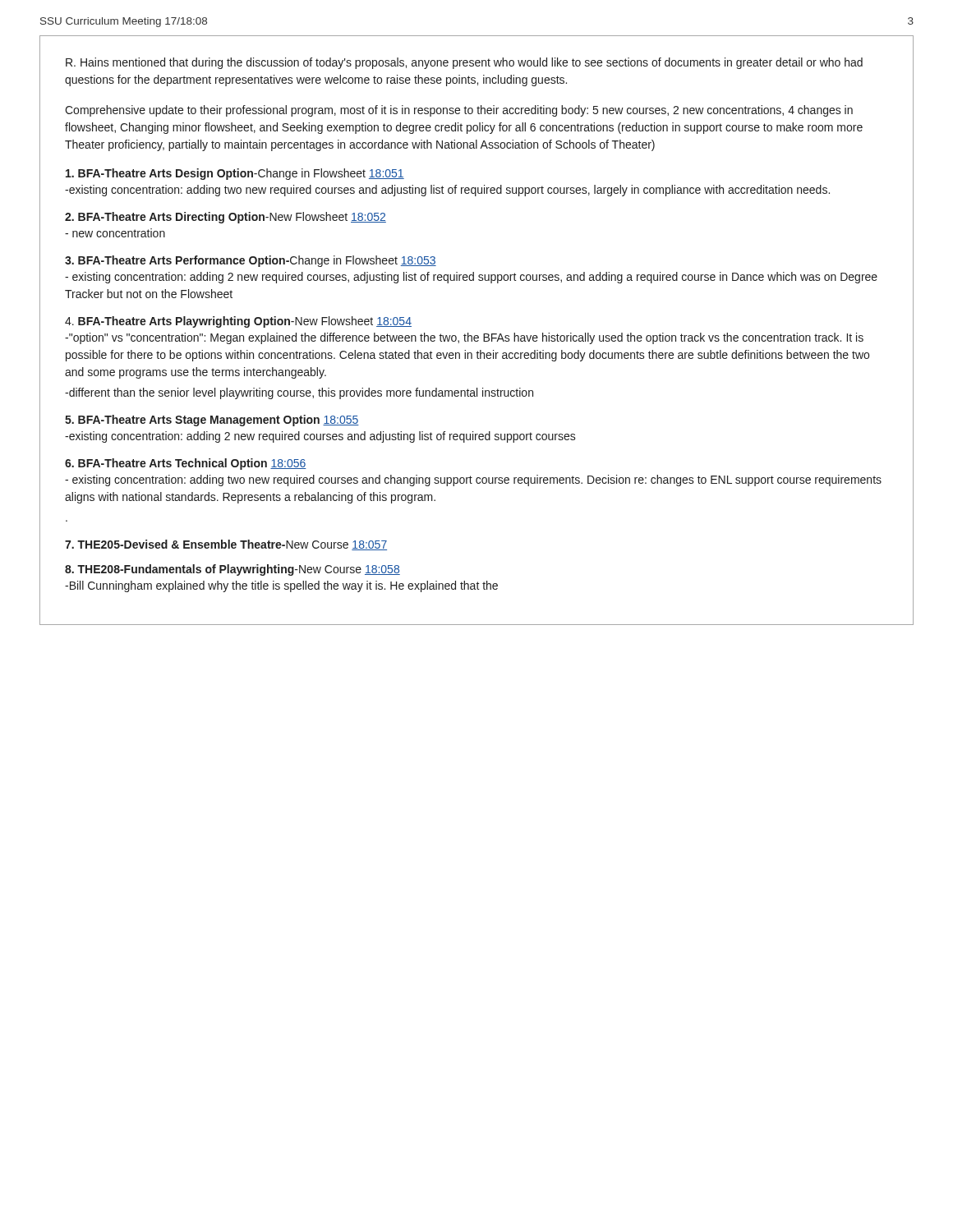Find the block on this page that starts ""option" vs "concentration": Megan explained the difference between"
Viewport: 953px width, 1232px height.
[476, 365]
